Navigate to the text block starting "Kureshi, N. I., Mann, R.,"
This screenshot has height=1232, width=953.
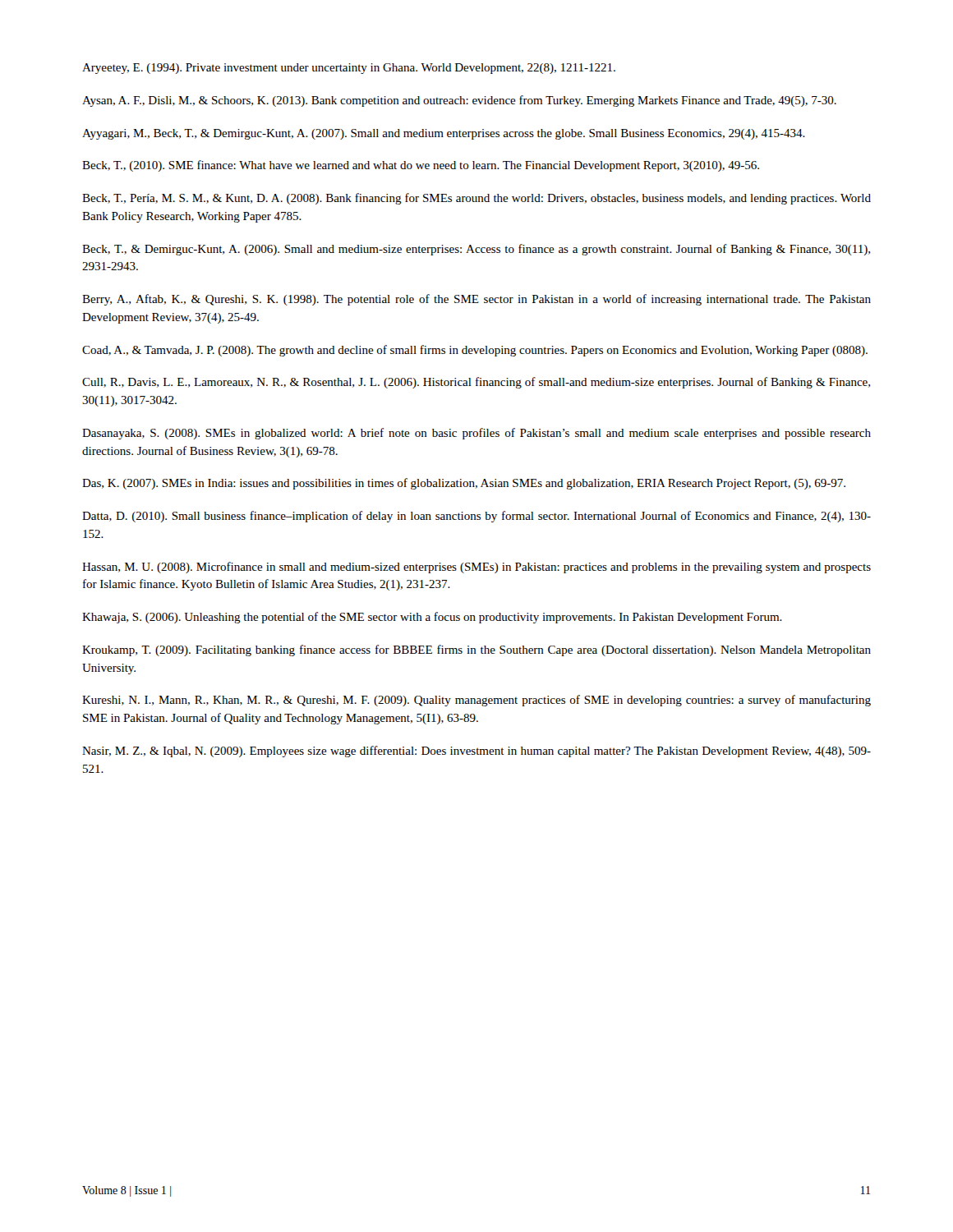[x=476, y=709]
